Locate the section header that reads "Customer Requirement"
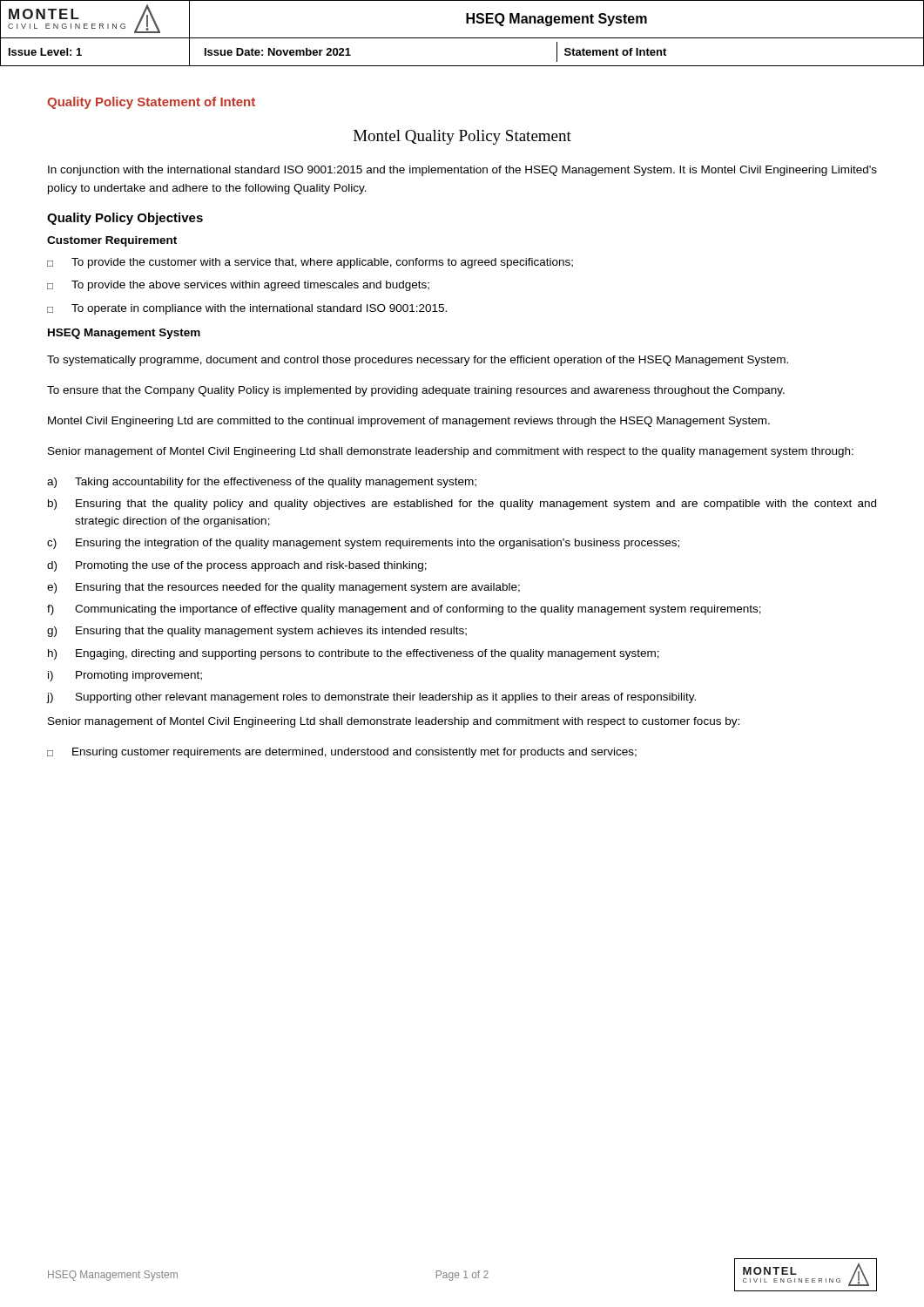924x1307 pixels. (112, 241)
